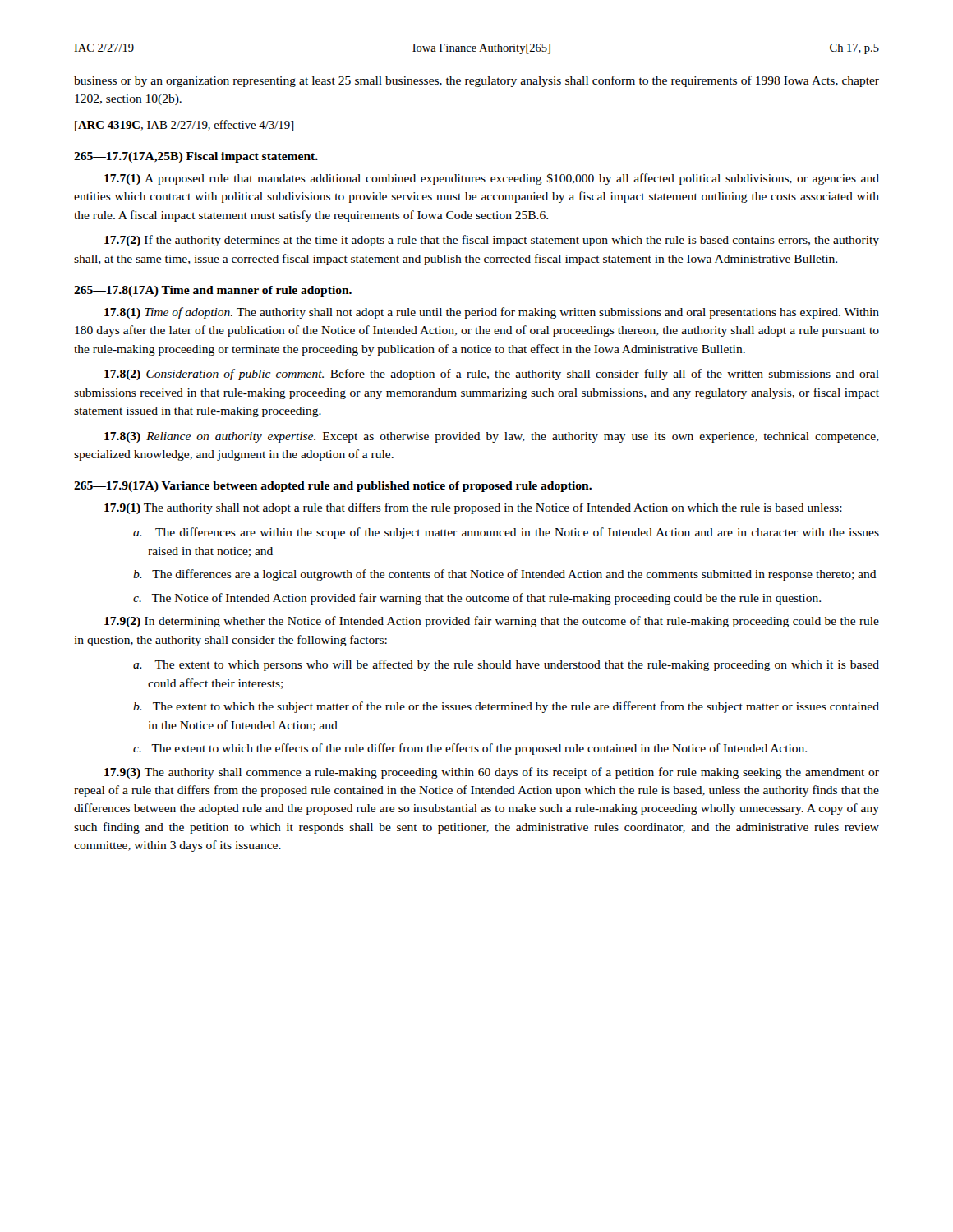Locate the element starting "business or by an organization representing at least"

pos(476,89)
